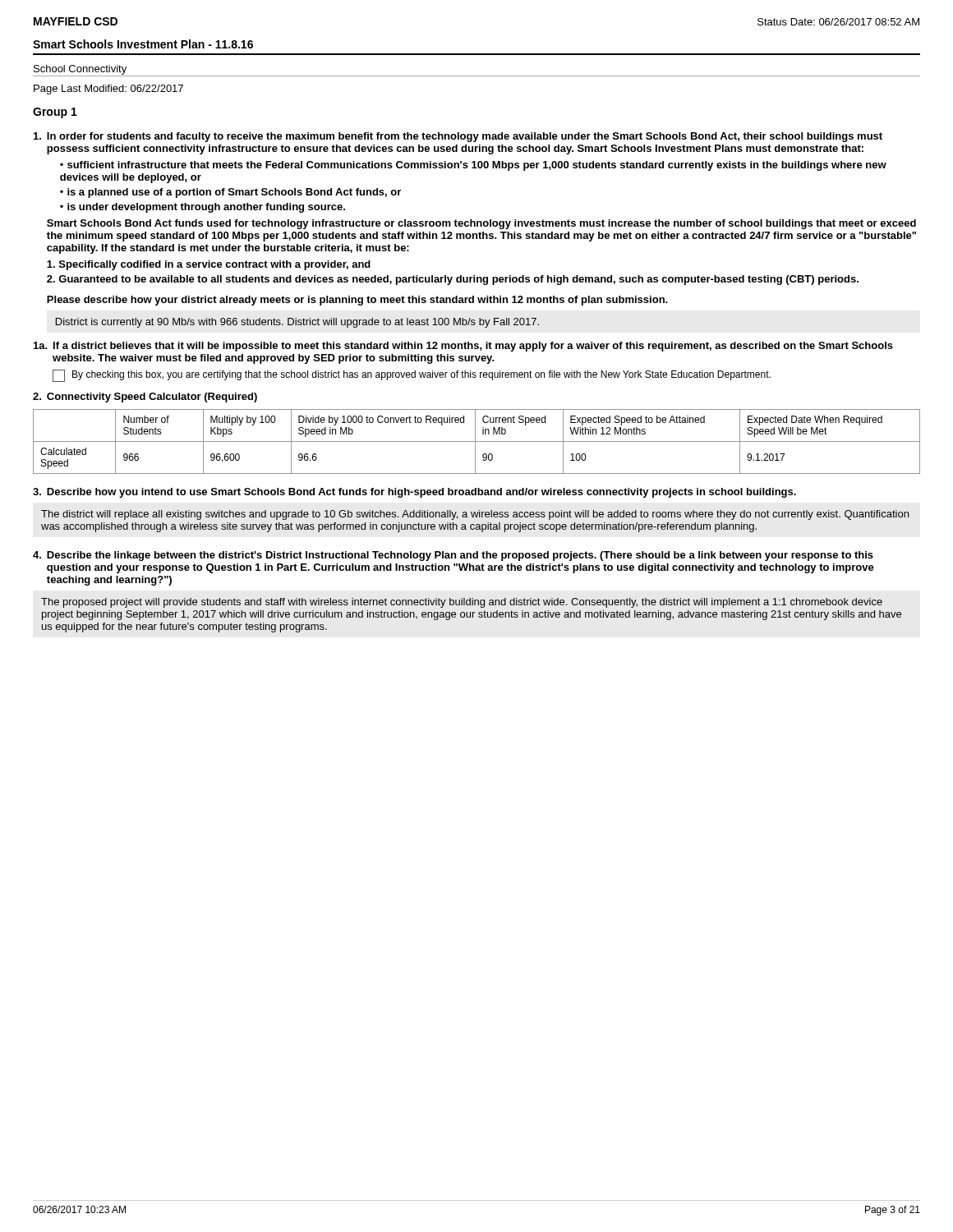Point to the passage starting "Page Last Modified: 06/22/2017"
Image resolution: width=953 pixels, height=1232 pixels.
[108, 88]
